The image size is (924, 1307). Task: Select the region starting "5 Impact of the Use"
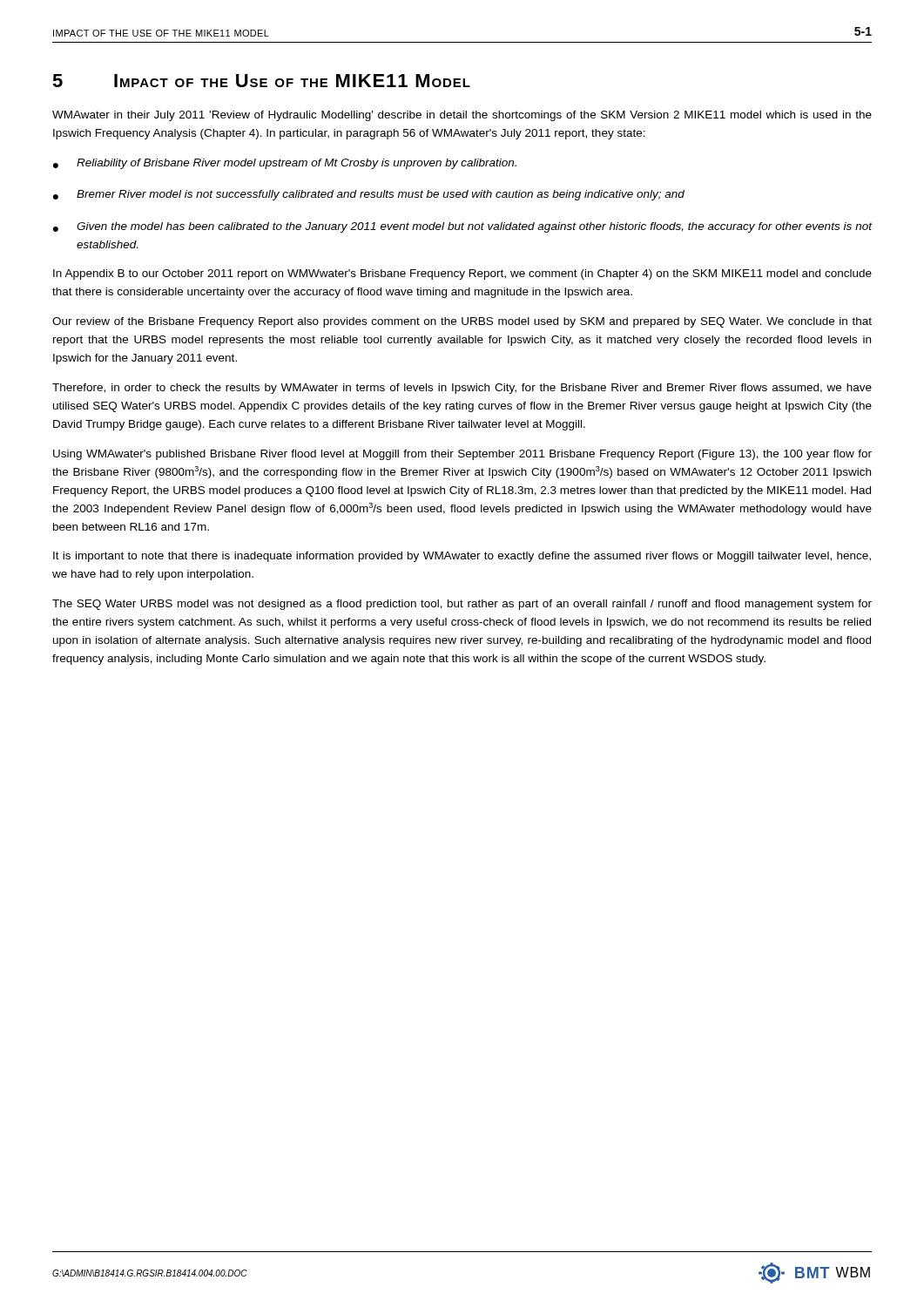(x=262, y=81)
